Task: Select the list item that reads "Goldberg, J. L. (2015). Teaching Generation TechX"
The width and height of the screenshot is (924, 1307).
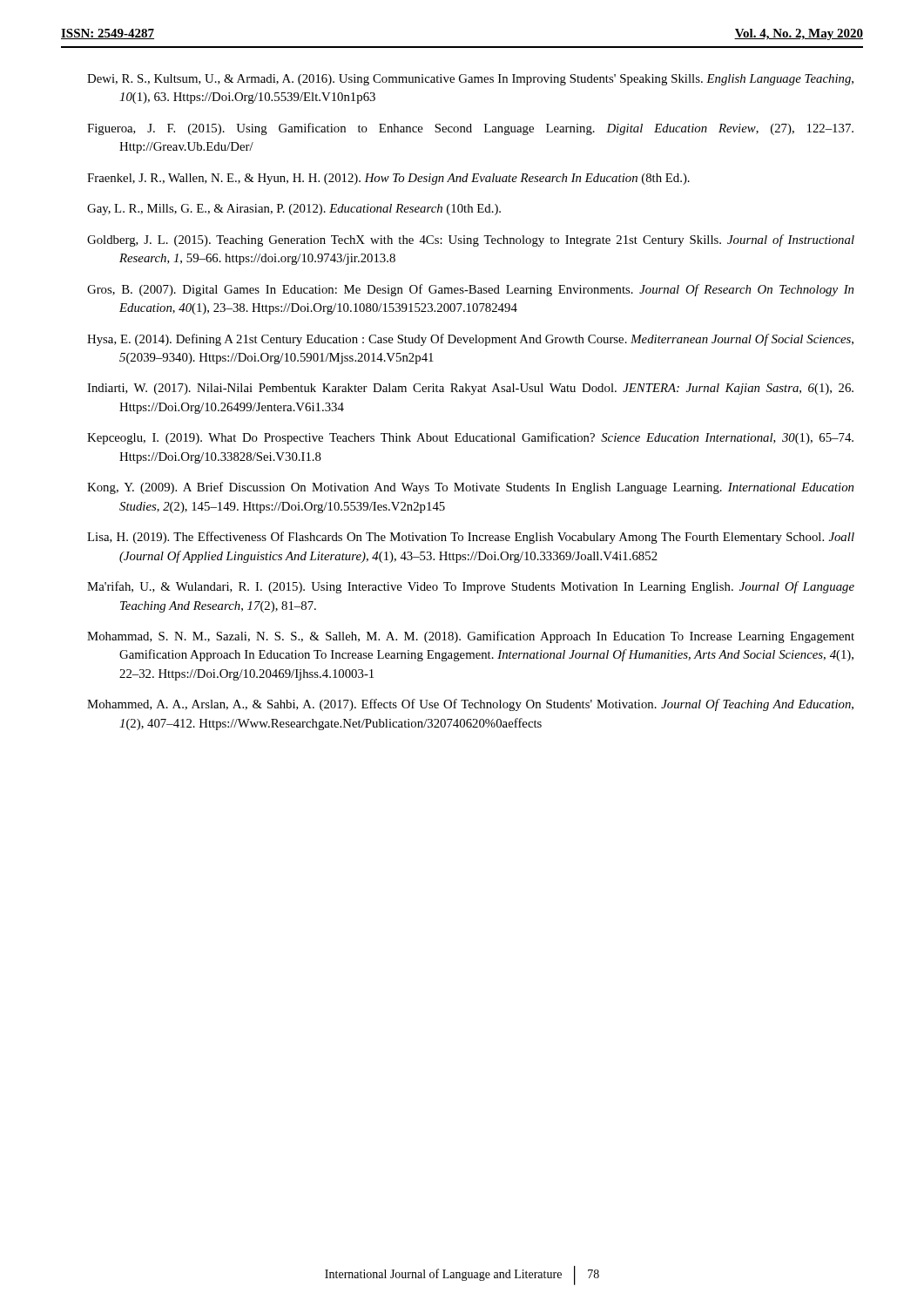Action: (471, 249)
